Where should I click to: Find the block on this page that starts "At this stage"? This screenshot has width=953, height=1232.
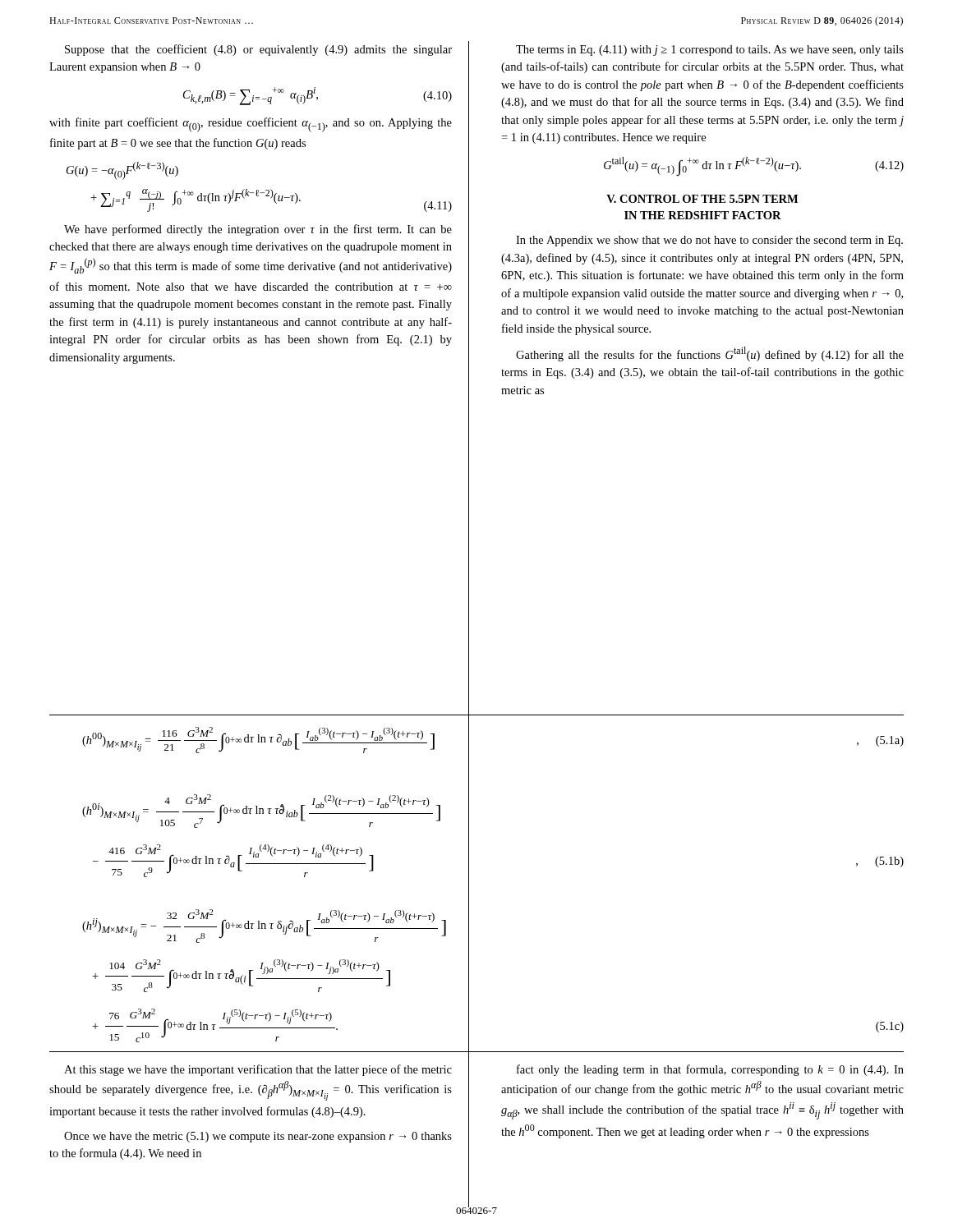[251, 1091]
